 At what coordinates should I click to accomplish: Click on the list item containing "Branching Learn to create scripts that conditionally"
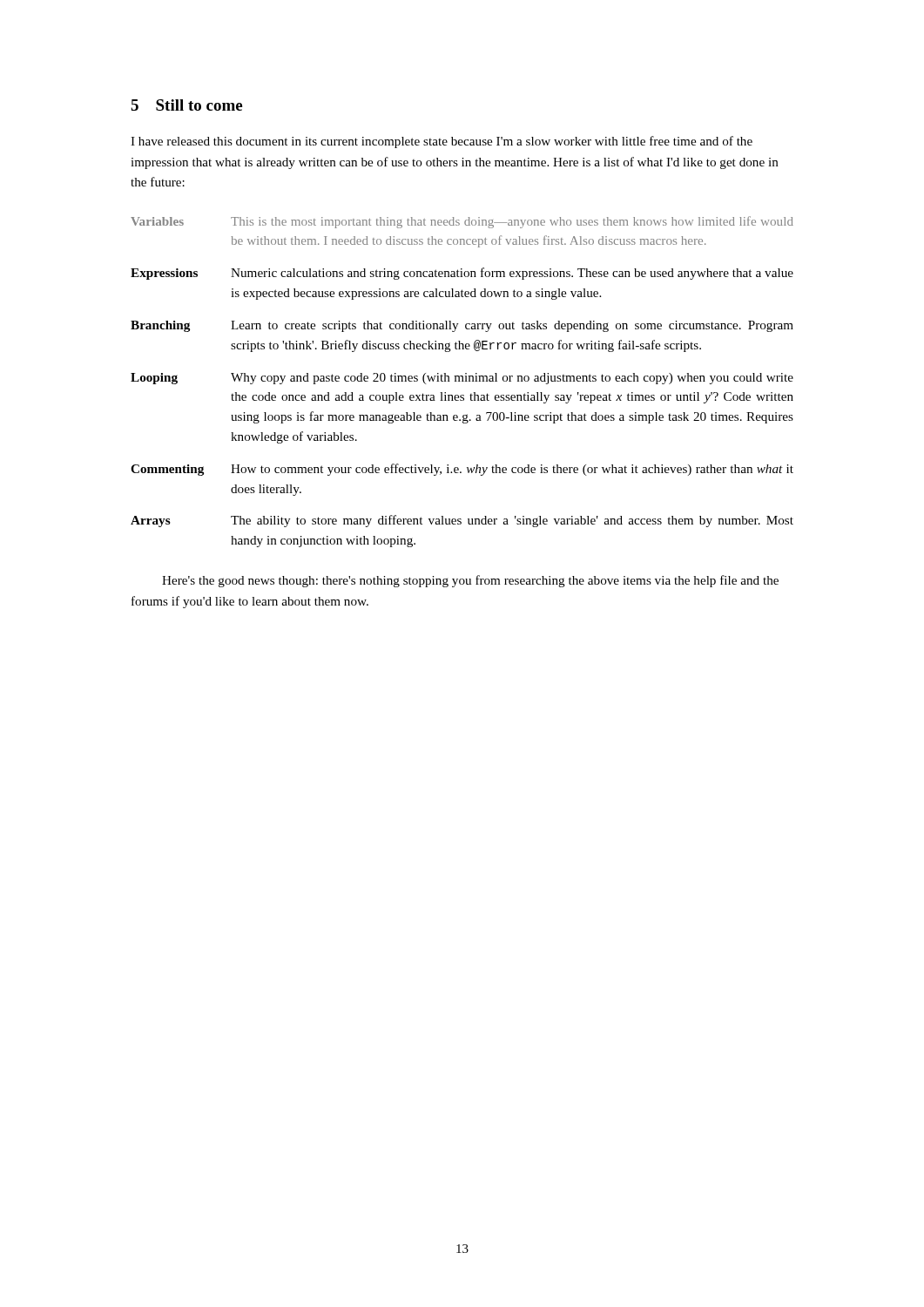click(x=462, y=335)
